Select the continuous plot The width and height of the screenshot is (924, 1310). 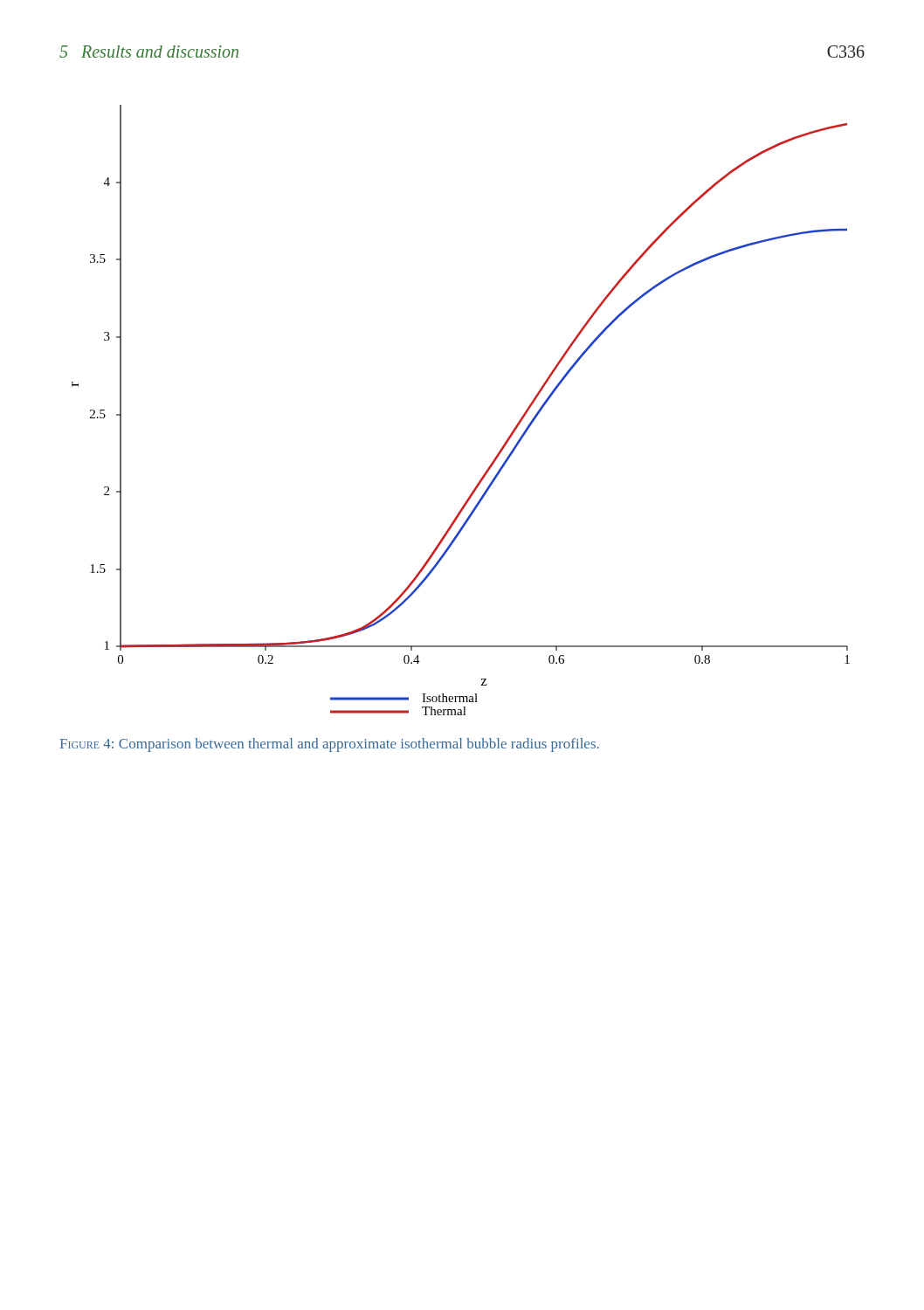coord(462,403)
